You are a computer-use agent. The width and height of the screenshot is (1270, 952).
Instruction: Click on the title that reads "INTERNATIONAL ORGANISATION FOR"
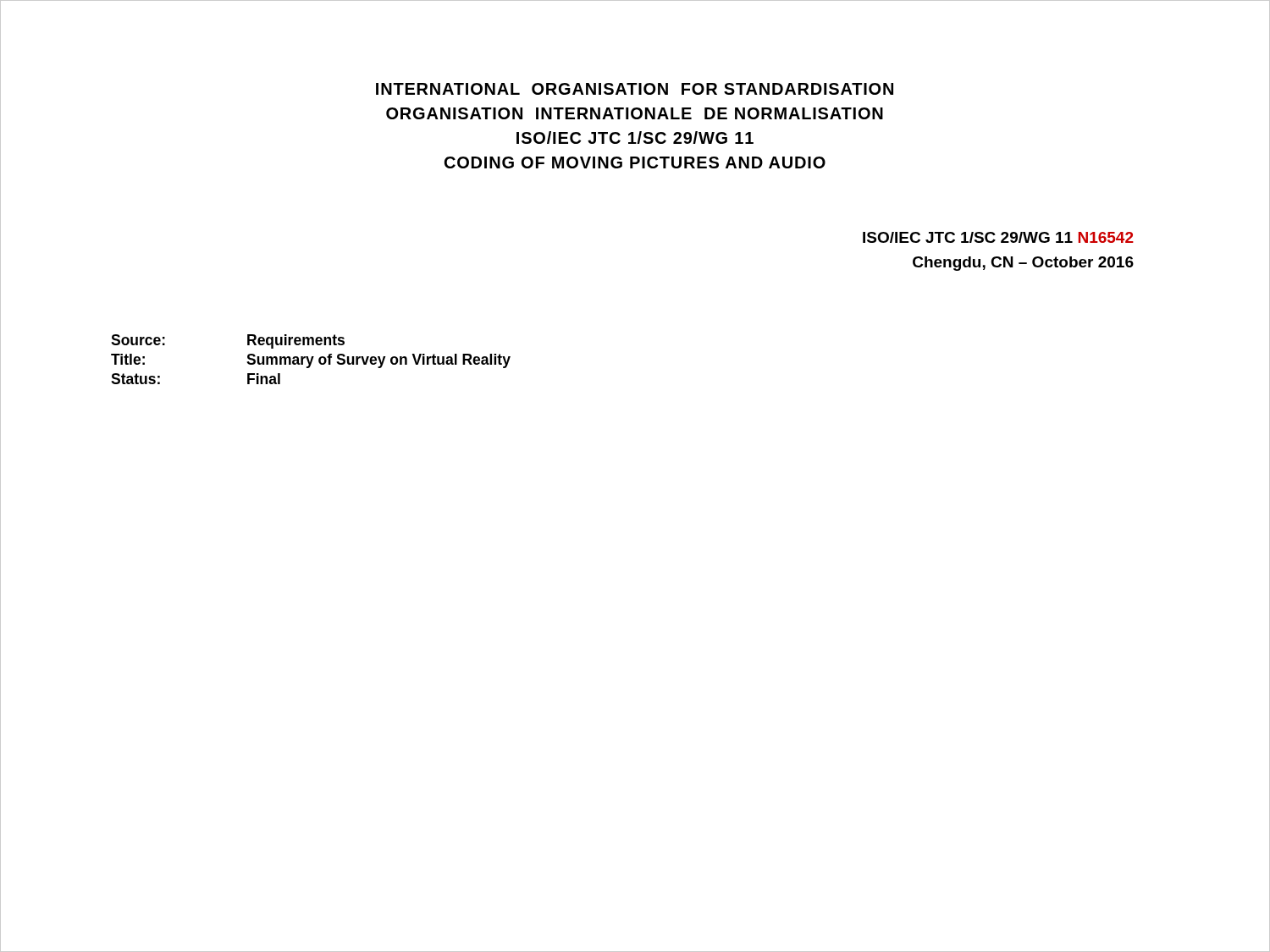coord(635,126)
